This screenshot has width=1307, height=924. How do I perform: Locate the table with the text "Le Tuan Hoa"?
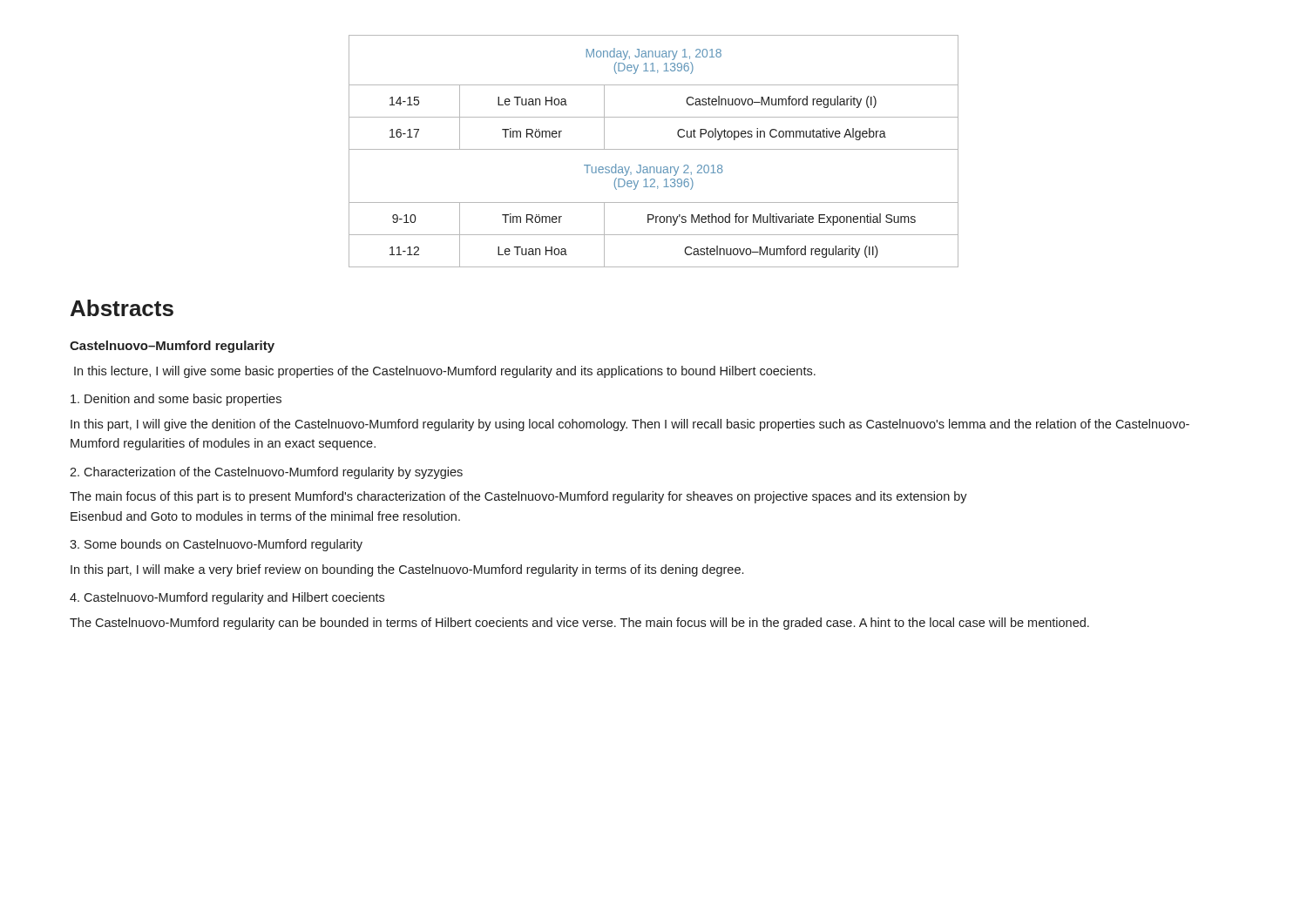click(x=654, y=151)
